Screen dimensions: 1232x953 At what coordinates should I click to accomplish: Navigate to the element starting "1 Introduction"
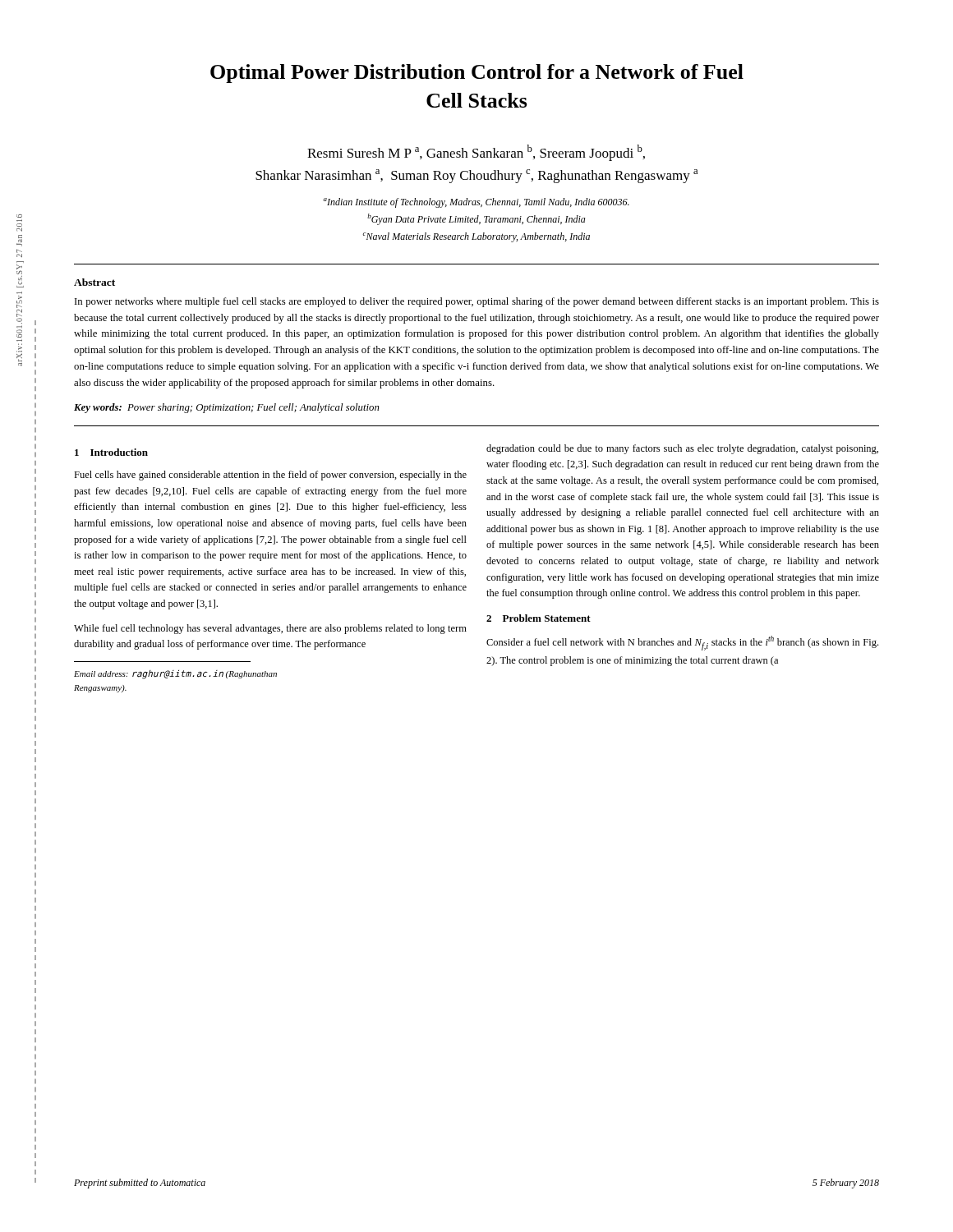(111, 452)
